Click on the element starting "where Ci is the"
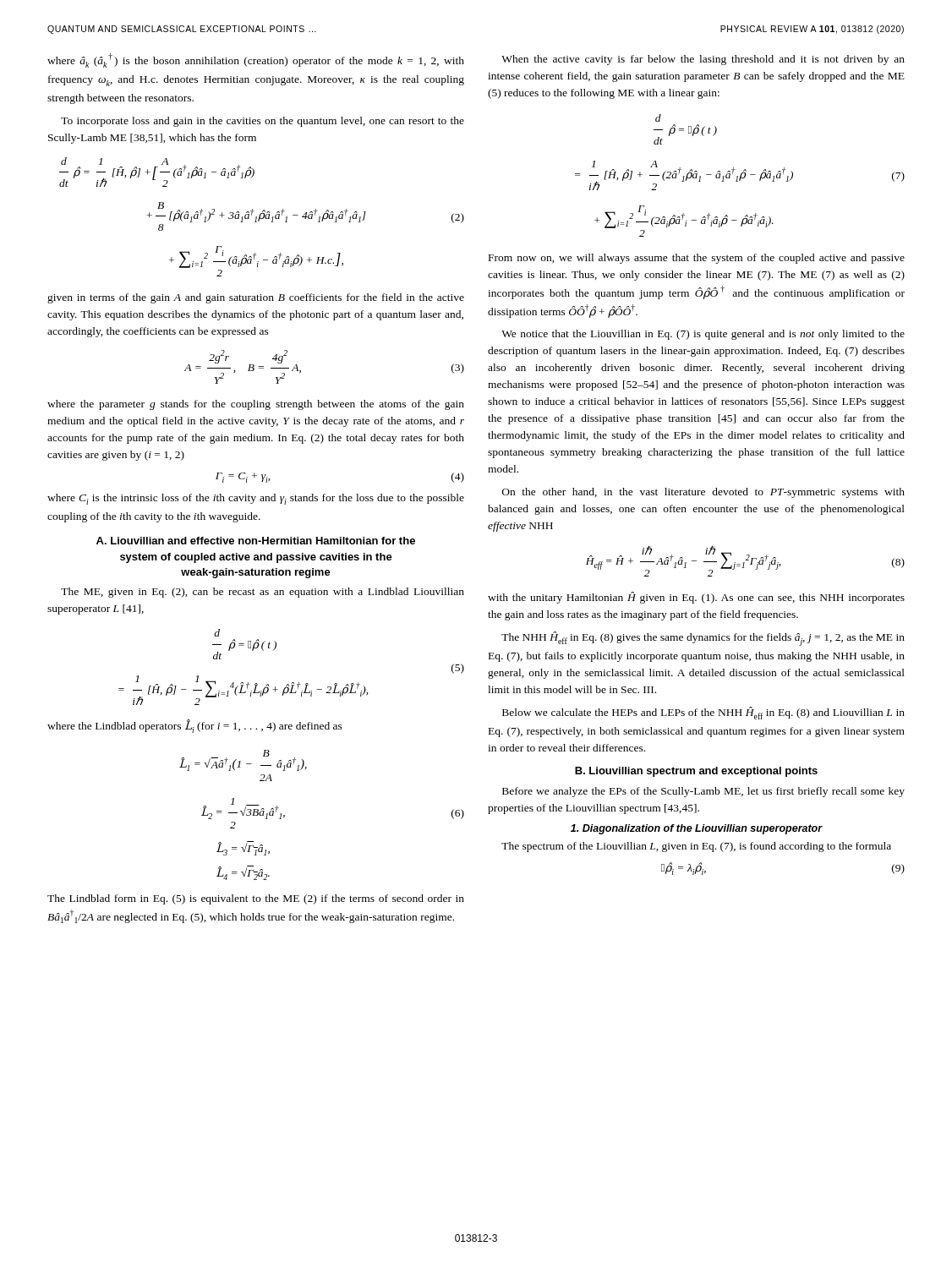 click(256, 507)
